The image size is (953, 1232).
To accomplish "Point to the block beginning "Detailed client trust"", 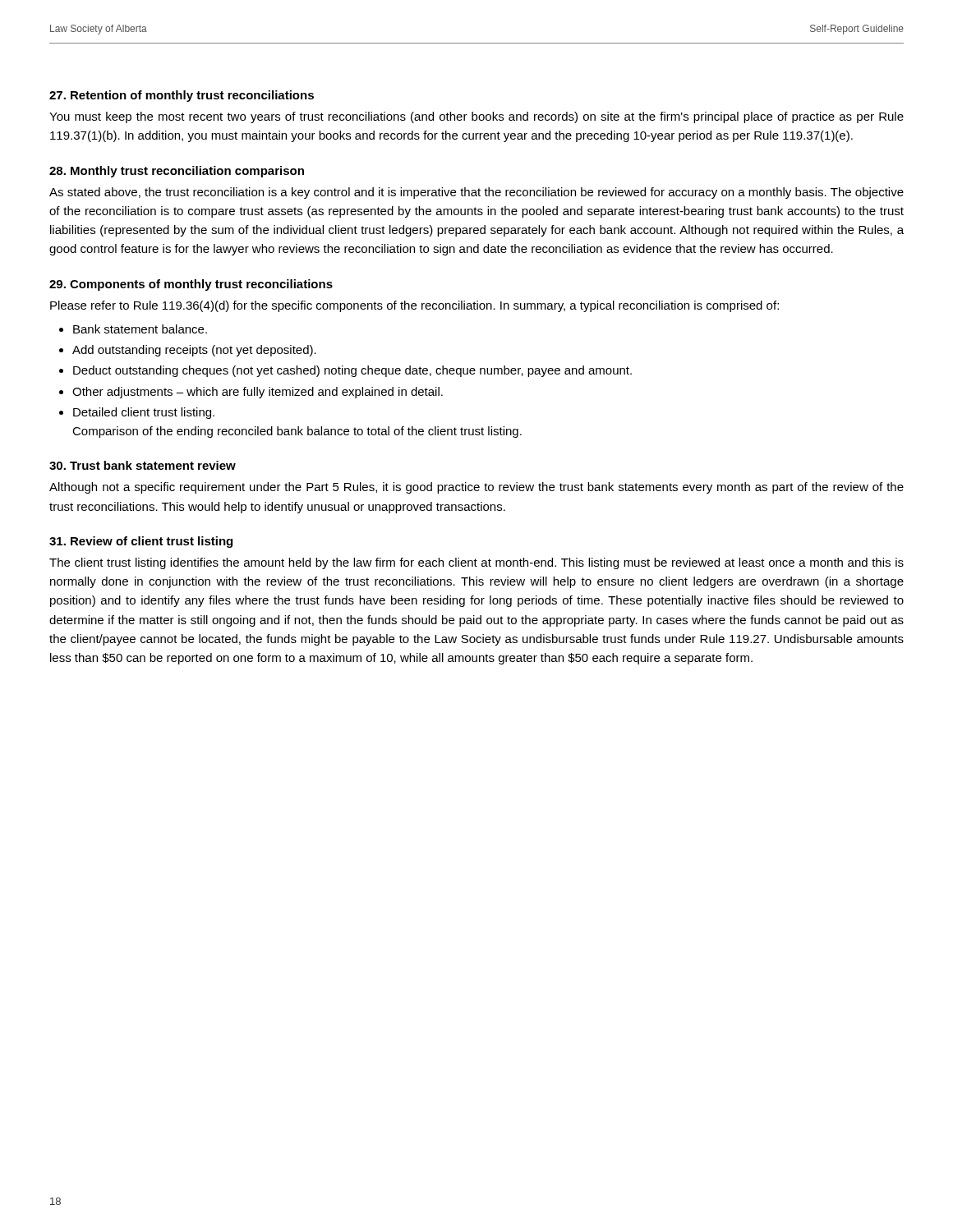I will pos(297,421).
